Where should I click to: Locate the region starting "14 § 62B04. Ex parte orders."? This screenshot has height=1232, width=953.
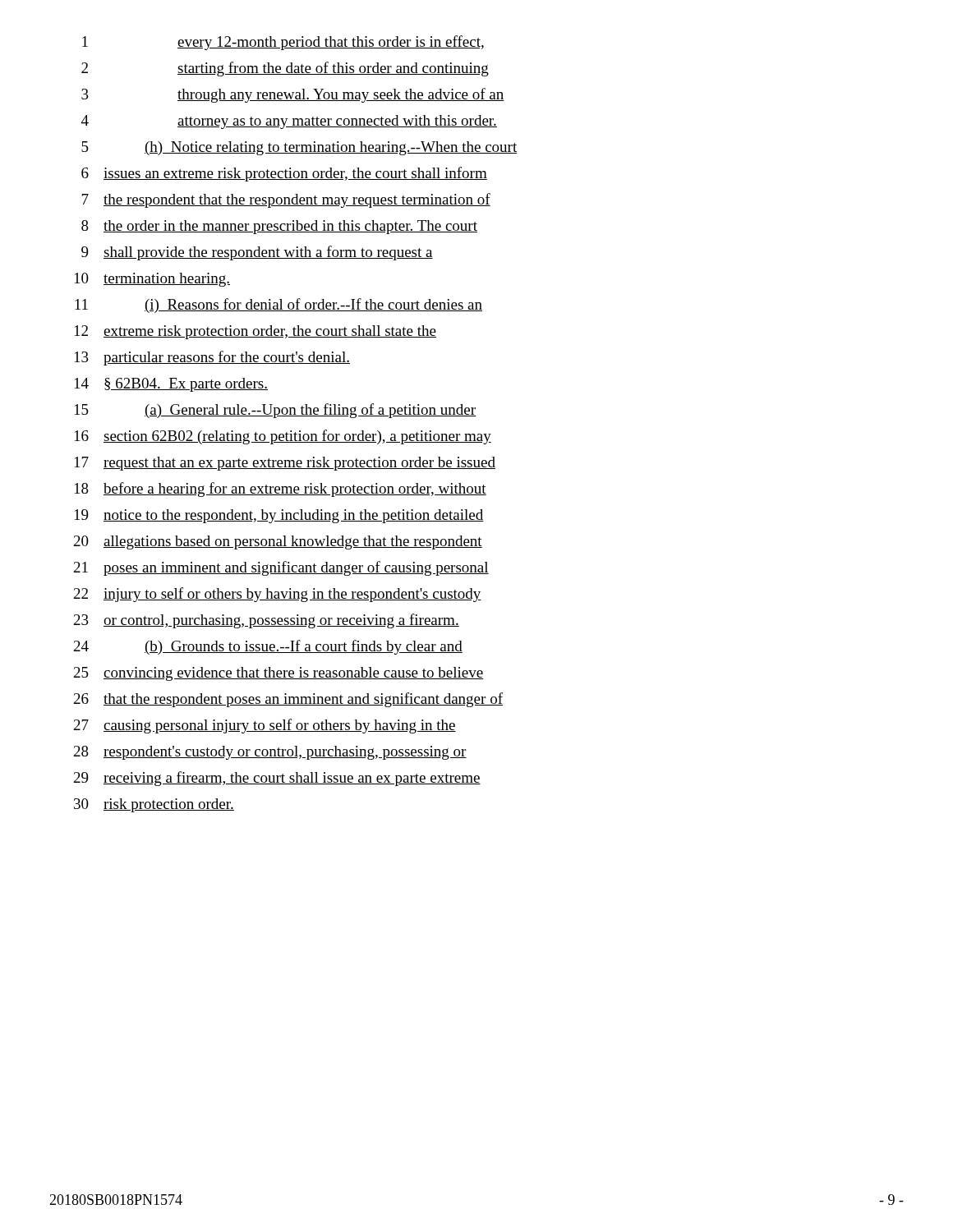pos(171,385)
